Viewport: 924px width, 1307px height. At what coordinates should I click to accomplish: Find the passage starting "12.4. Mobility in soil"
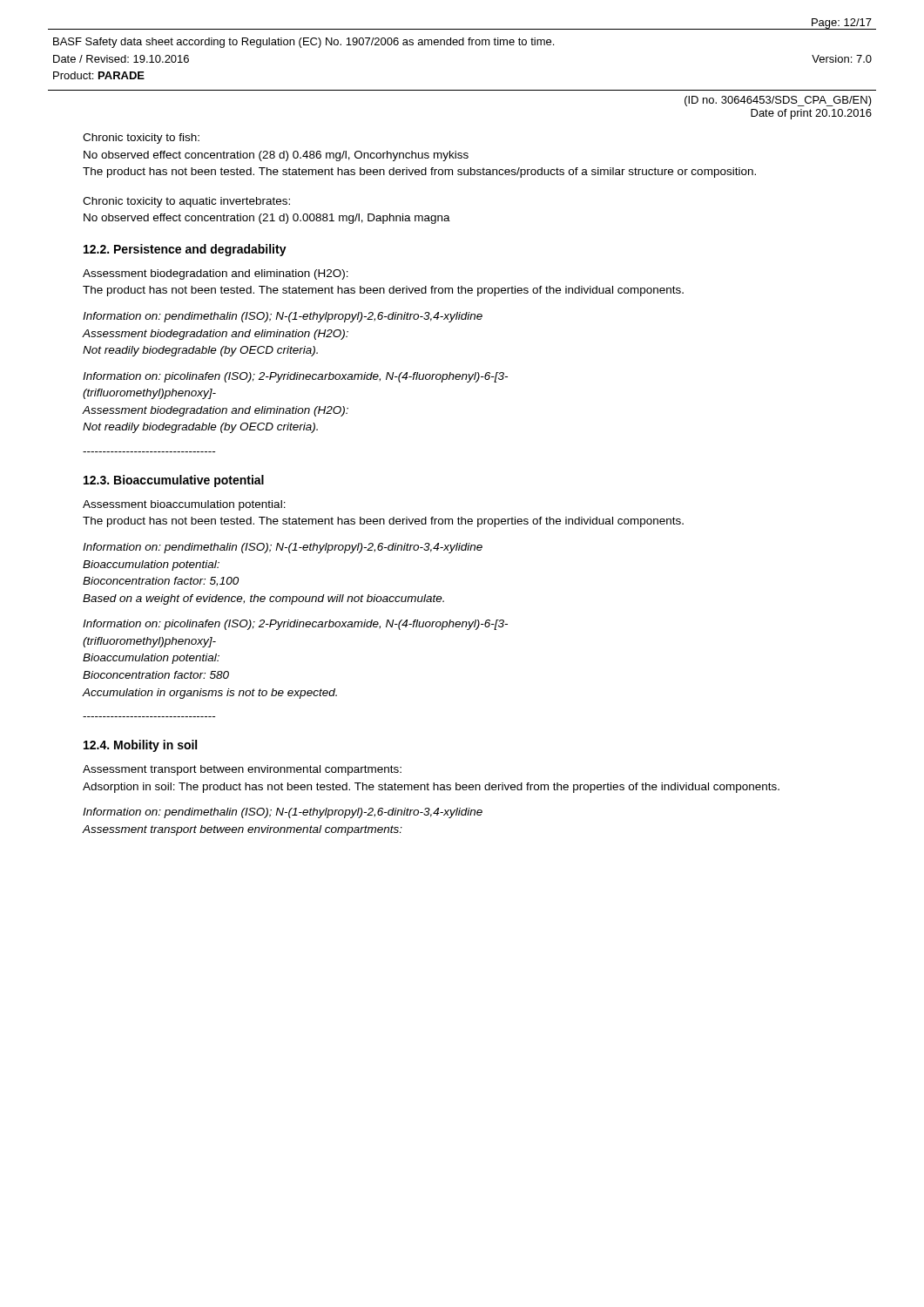click(140, 745)
